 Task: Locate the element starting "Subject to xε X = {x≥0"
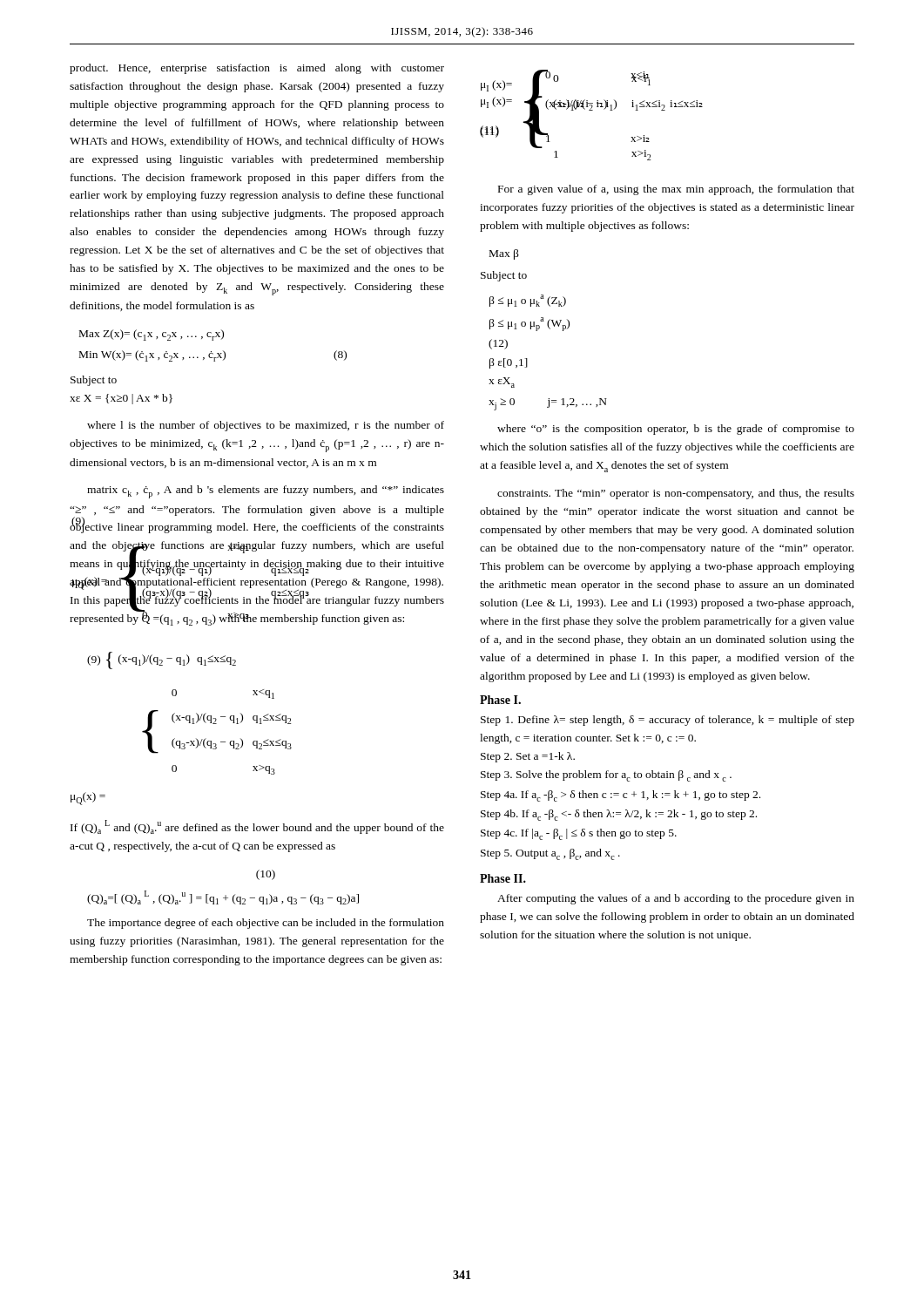click(94, 381)
